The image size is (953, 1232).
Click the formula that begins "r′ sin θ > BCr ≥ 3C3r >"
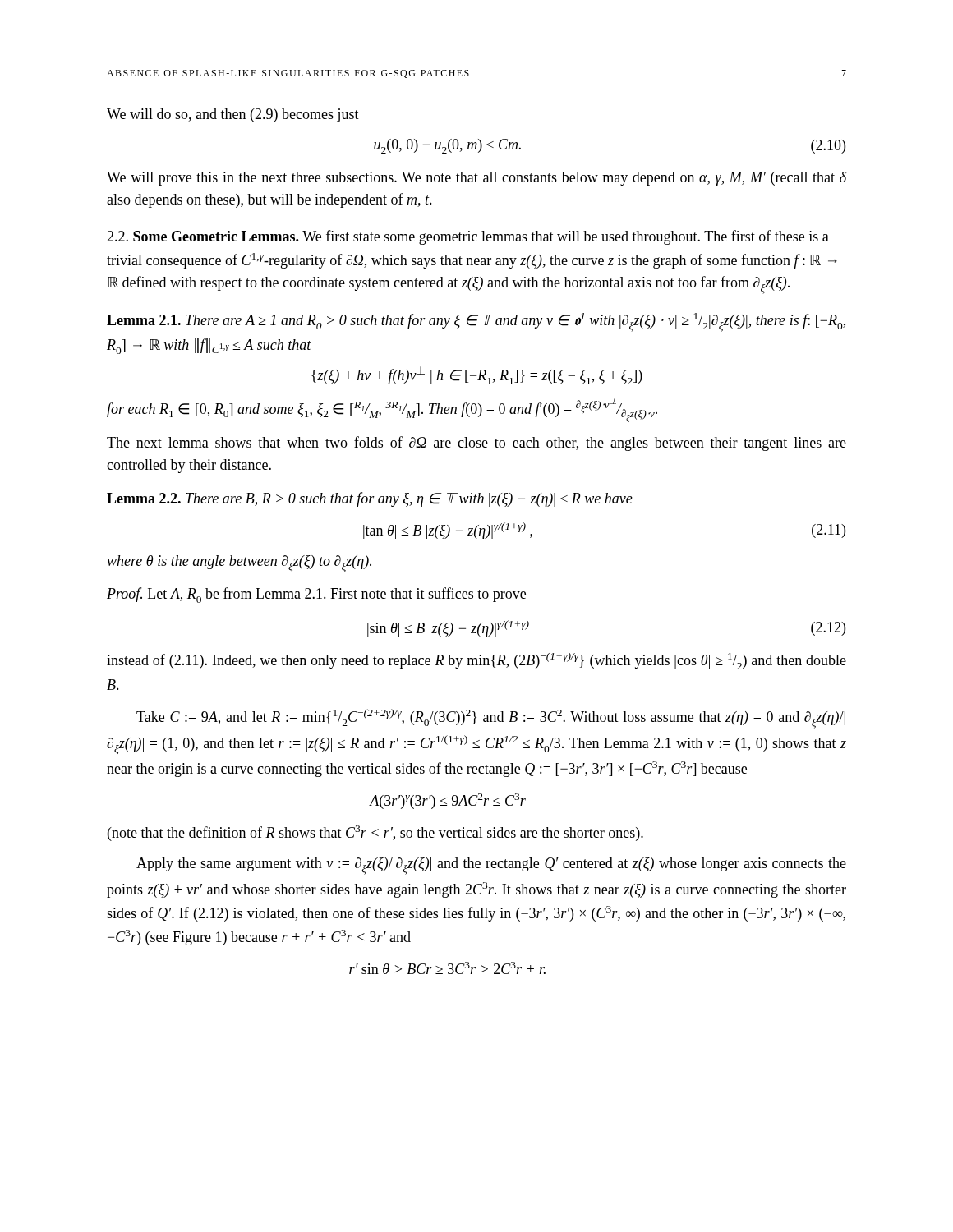[x=476, y=969]
